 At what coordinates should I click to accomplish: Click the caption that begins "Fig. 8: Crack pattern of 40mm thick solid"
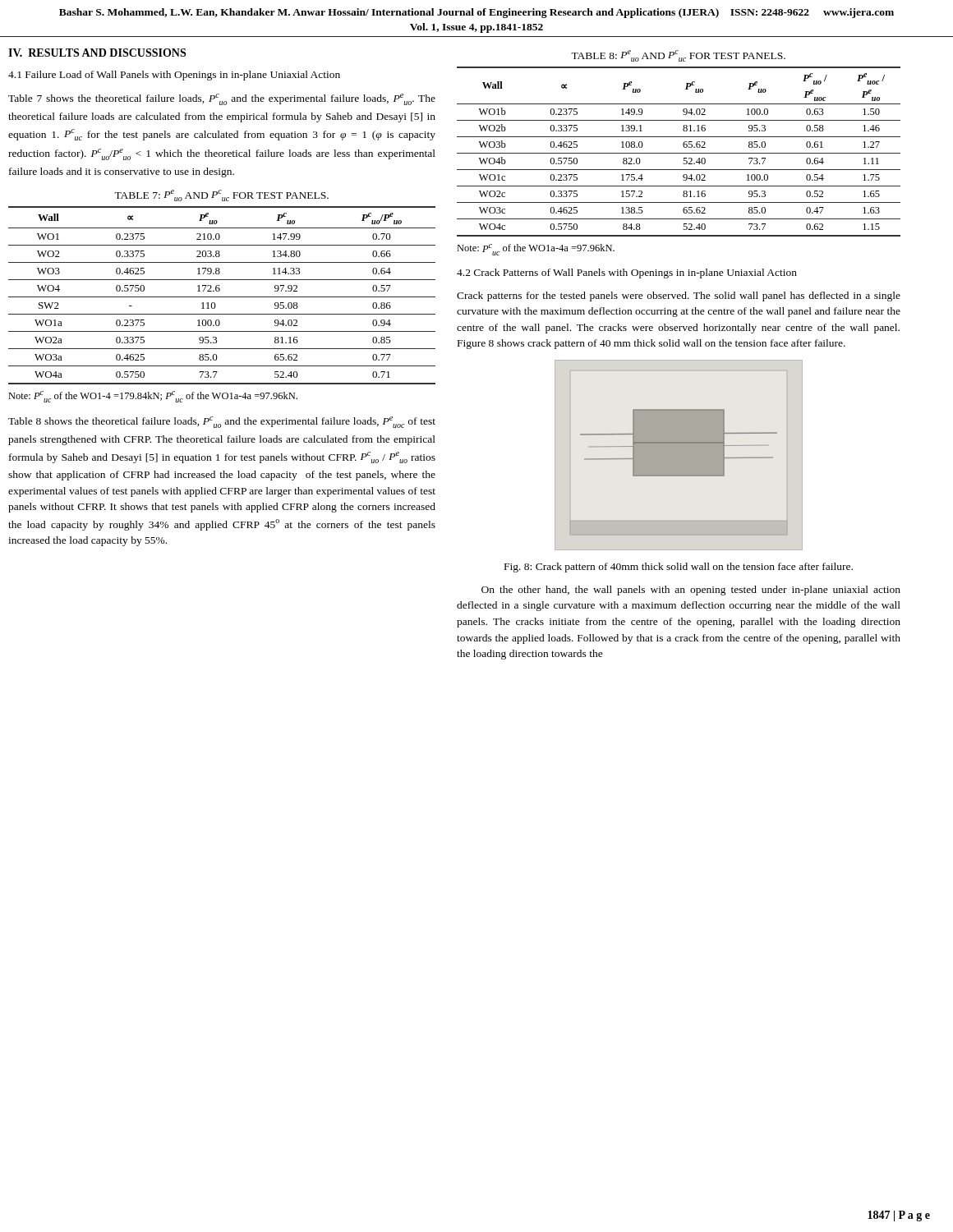(679, 566)
